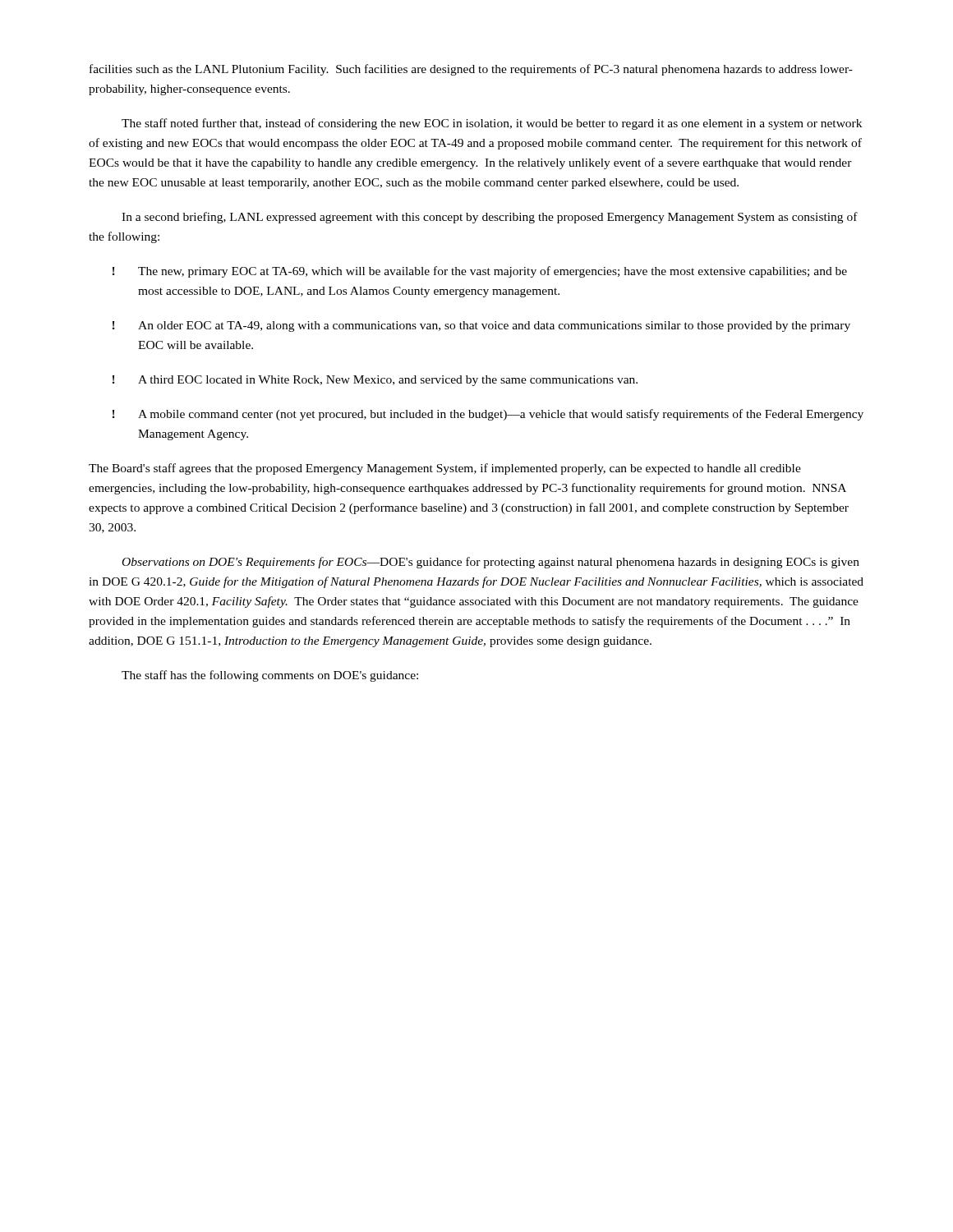Locate the block of text that opens with "The staff noted"
Screen dimensions: 1232x953
click(475, 152)
